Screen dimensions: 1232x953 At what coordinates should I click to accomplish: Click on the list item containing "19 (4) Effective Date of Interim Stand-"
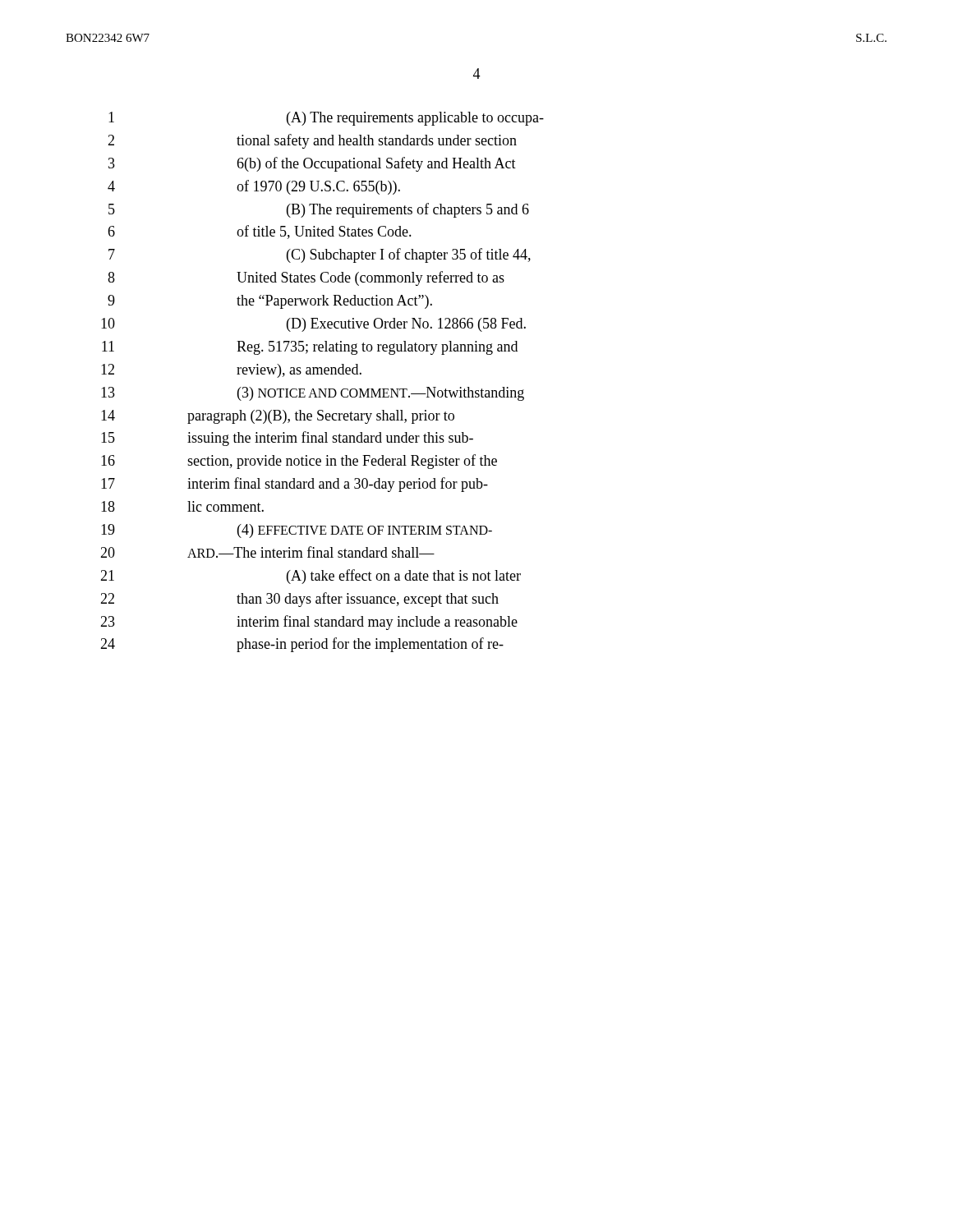[476, 531]
